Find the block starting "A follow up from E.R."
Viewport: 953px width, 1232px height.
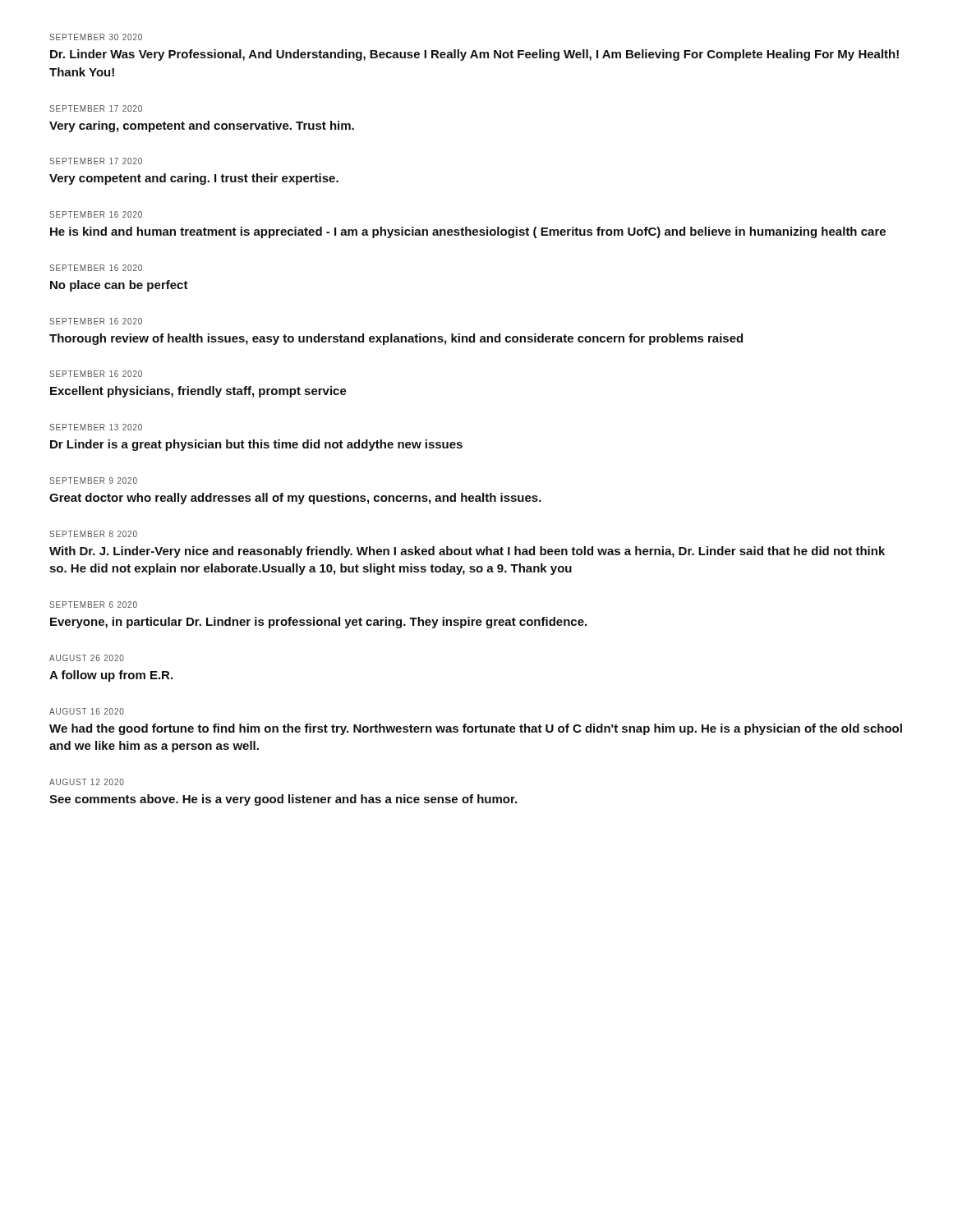111,675
